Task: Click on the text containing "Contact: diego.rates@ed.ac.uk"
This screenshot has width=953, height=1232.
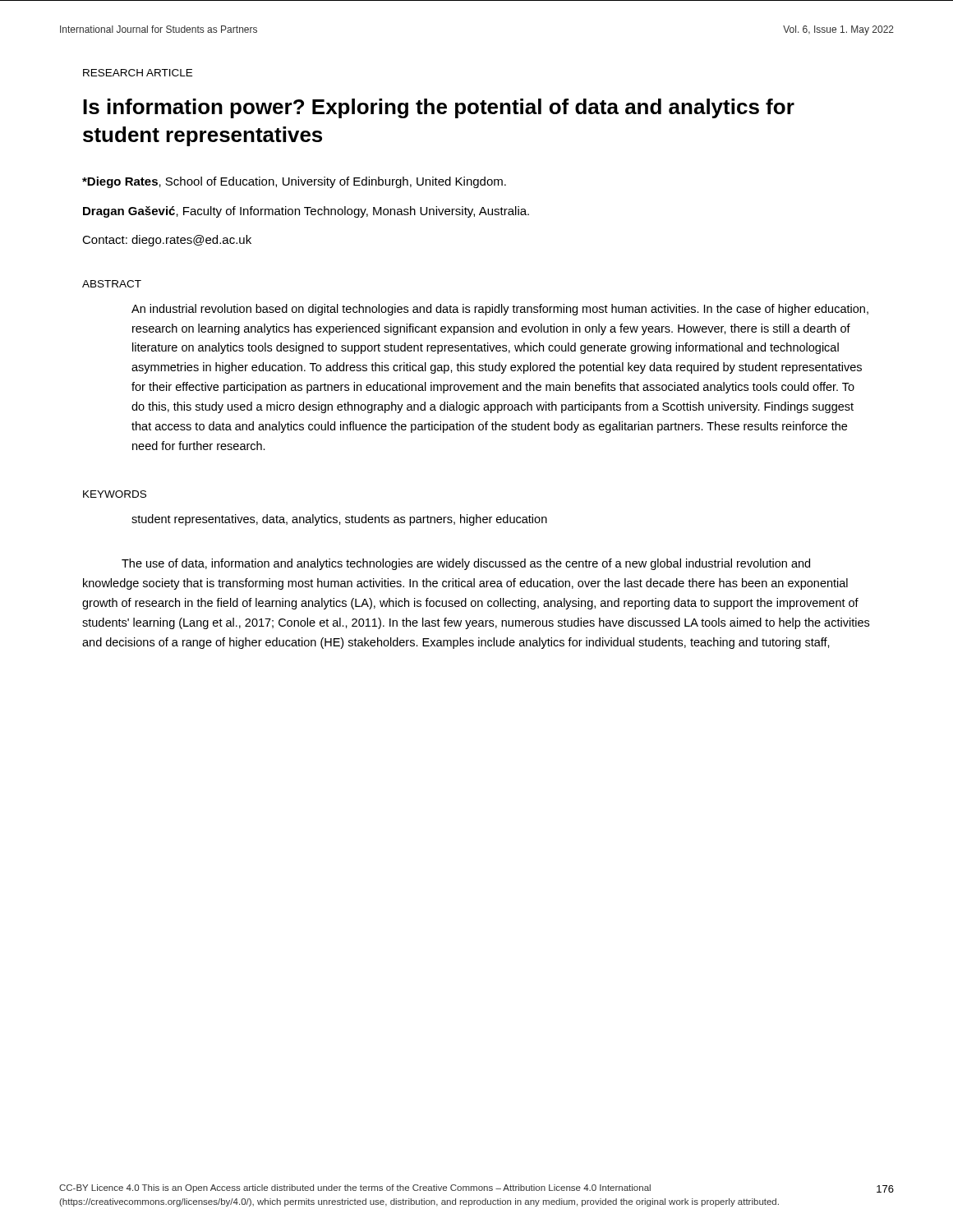Action: [x=167, y=239]
